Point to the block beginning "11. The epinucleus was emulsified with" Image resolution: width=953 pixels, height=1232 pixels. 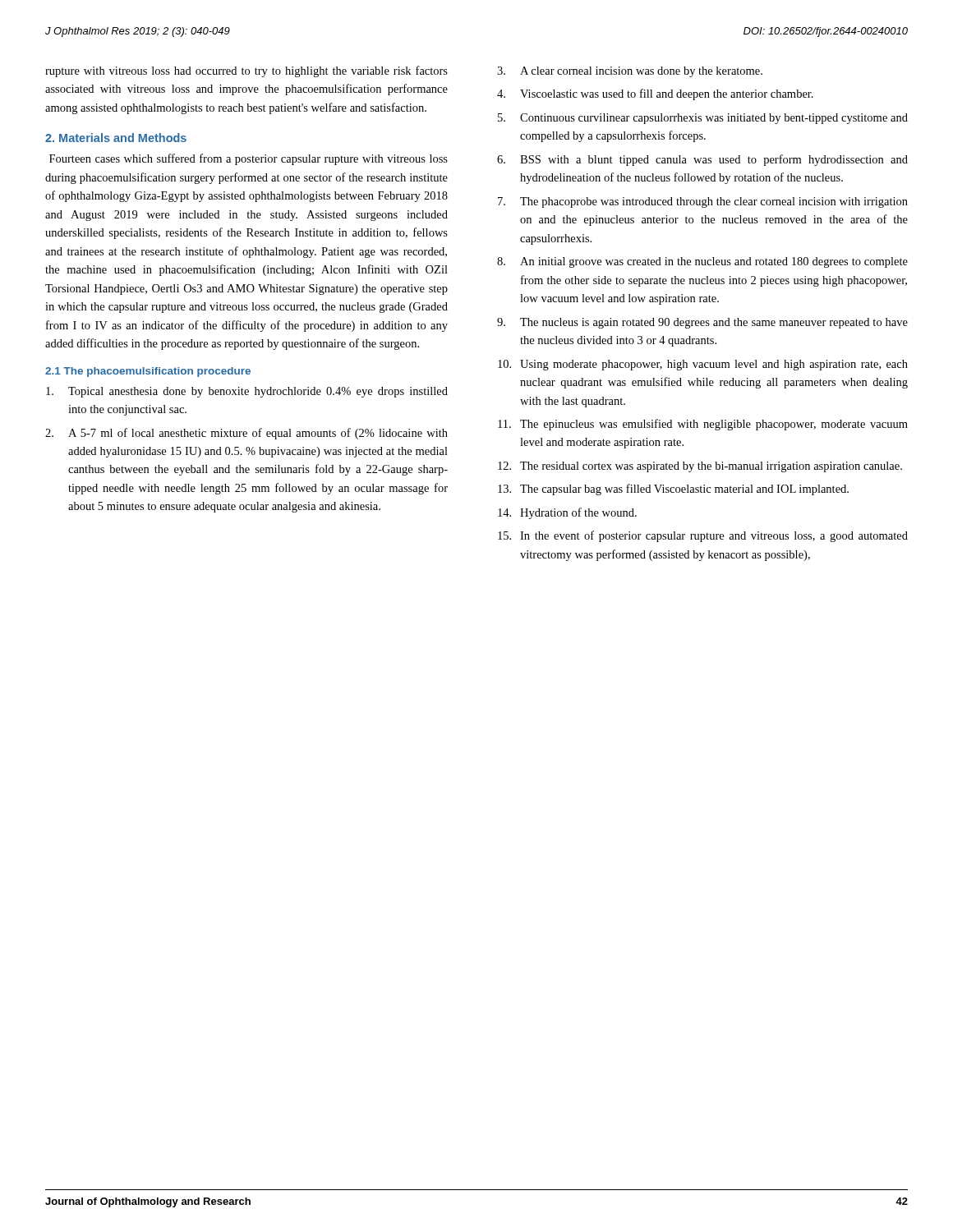(x=702, y=433)
